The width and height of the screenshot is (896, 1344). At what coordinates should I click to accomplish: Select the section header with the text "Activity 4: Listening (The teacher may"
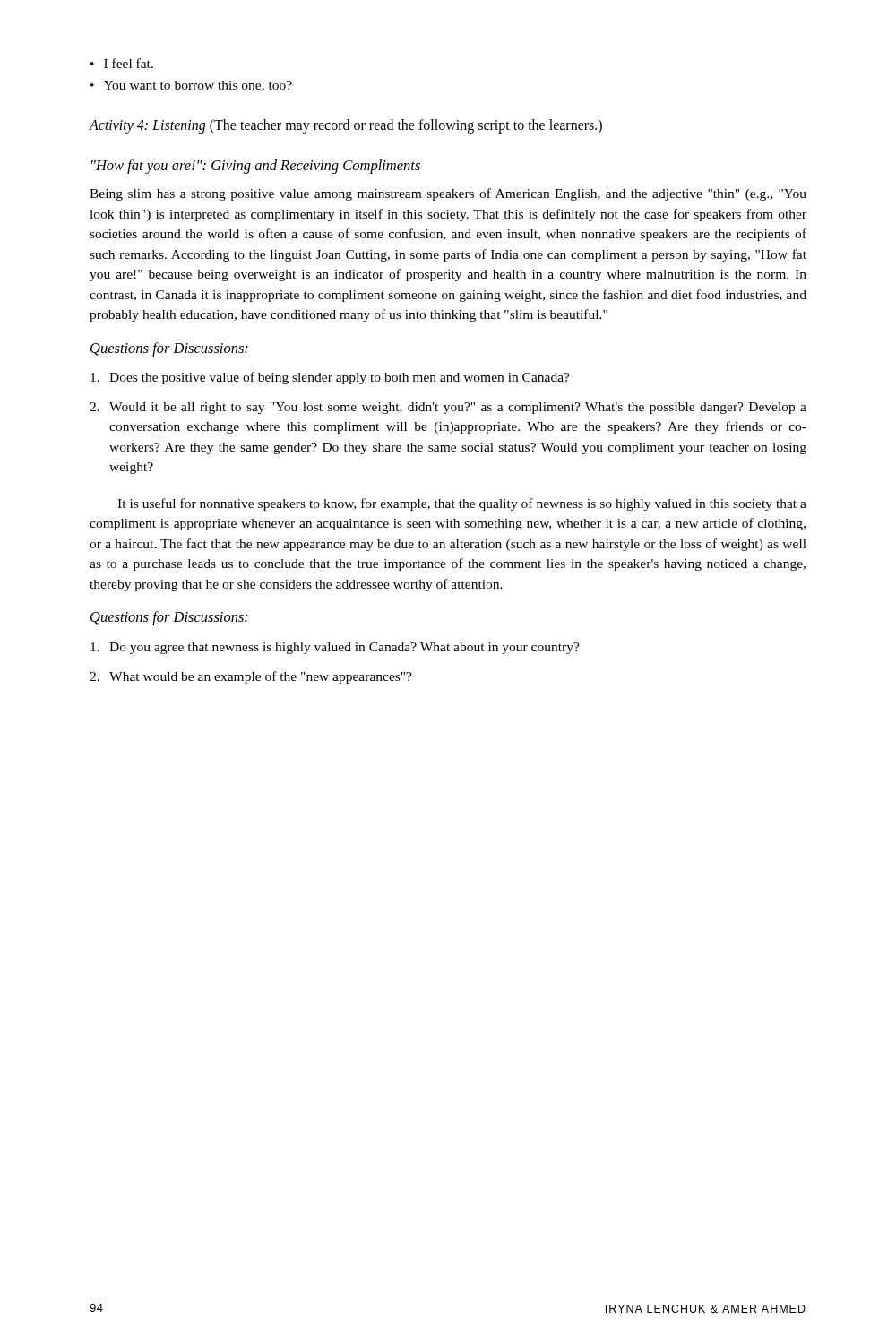click(x=346, y=125)
